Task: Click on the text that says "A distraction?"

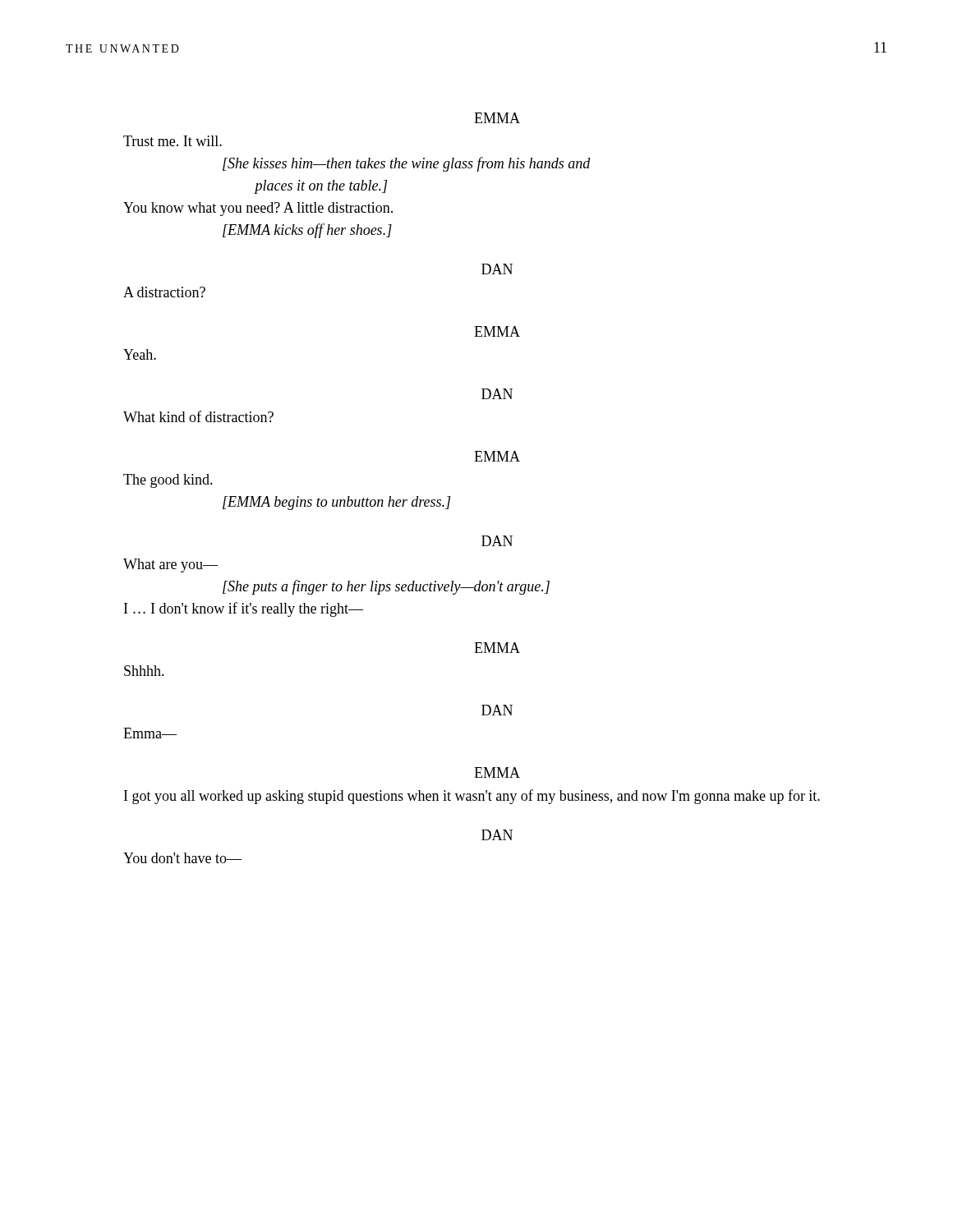Action: click(x=164, y=292)
